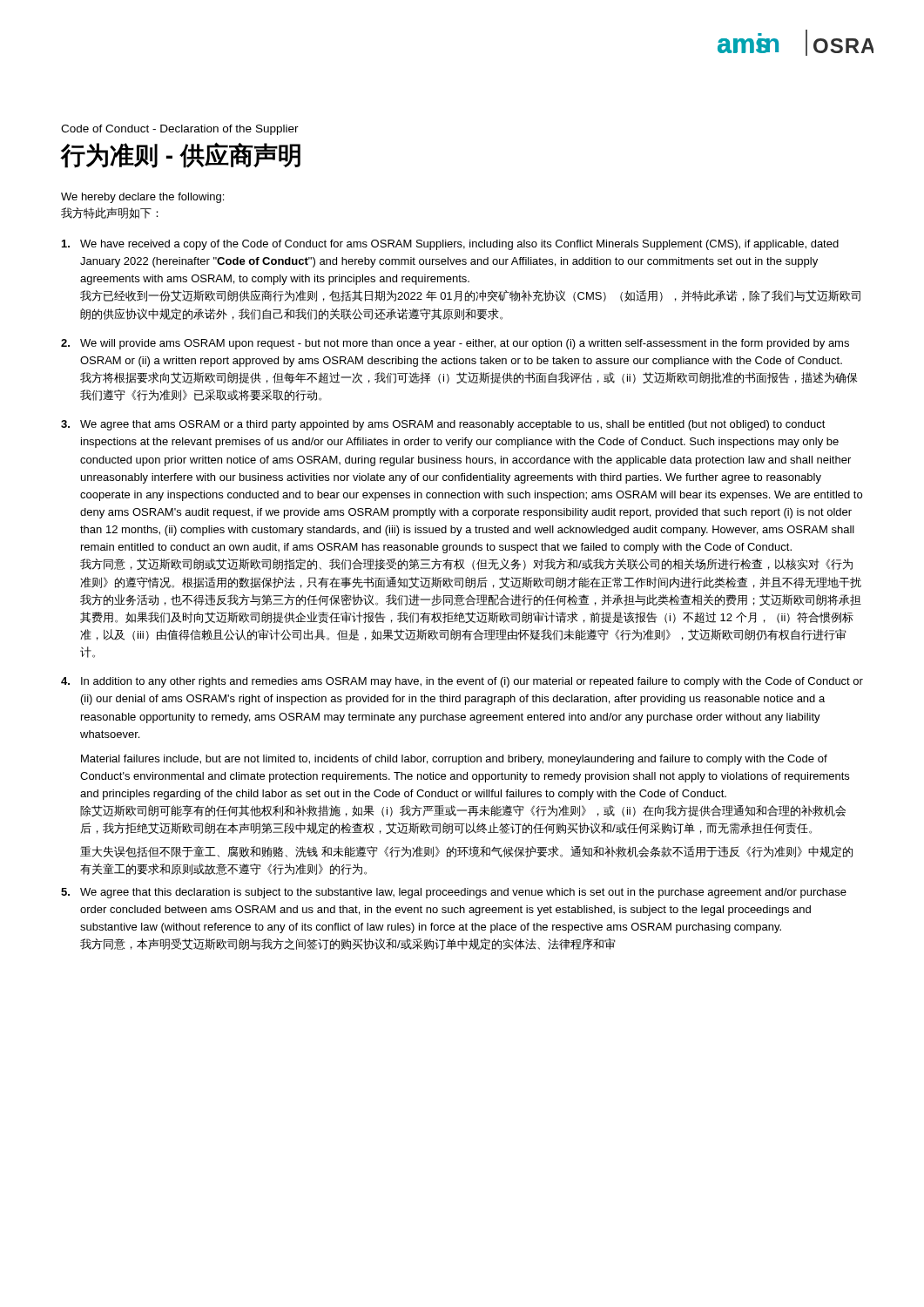Locate a logo
This screenshot has width=924, height=1307.
[795, 44]
